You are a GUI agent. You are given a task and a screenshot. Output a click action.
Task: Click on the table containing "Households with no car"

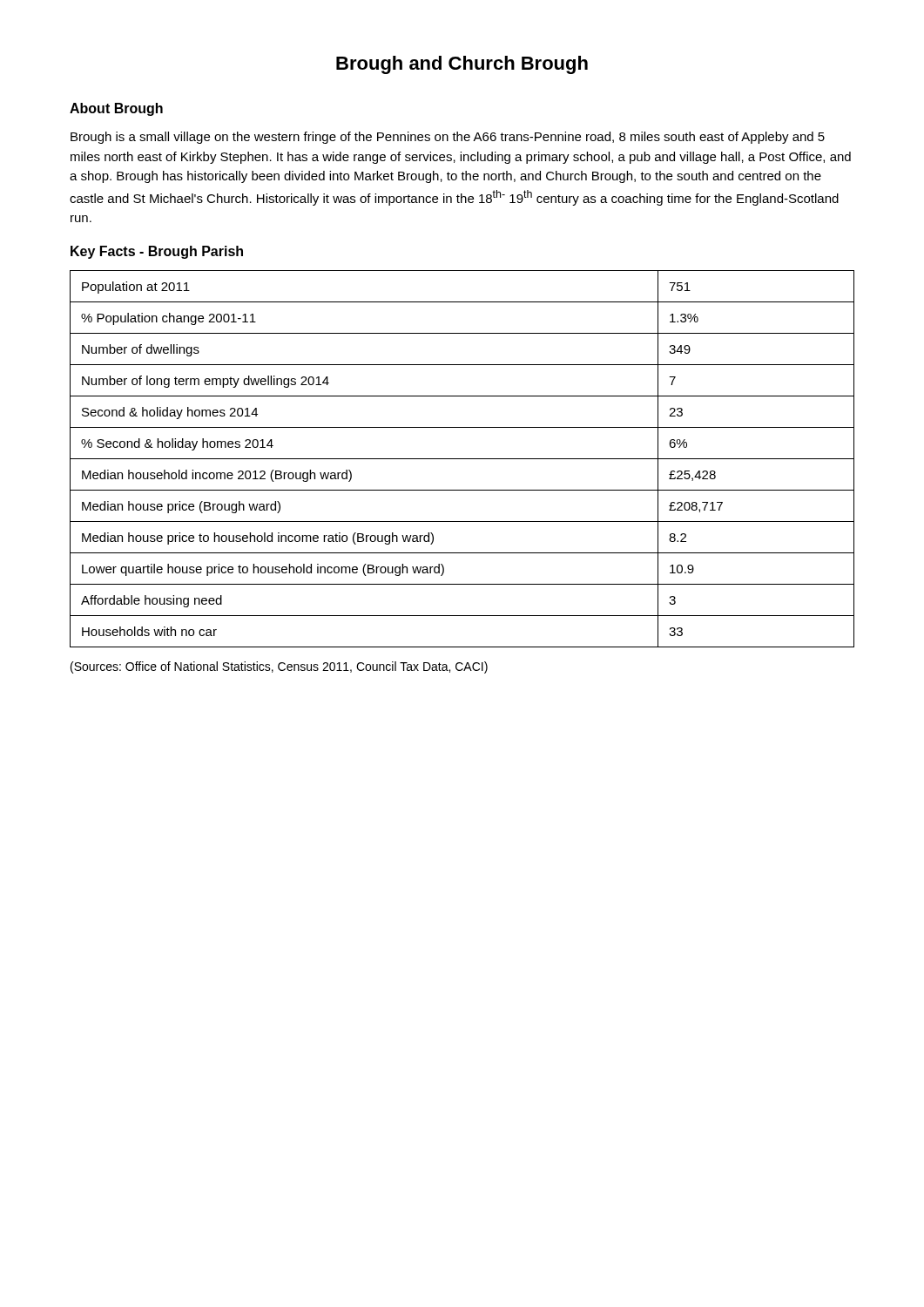point(462,458)
